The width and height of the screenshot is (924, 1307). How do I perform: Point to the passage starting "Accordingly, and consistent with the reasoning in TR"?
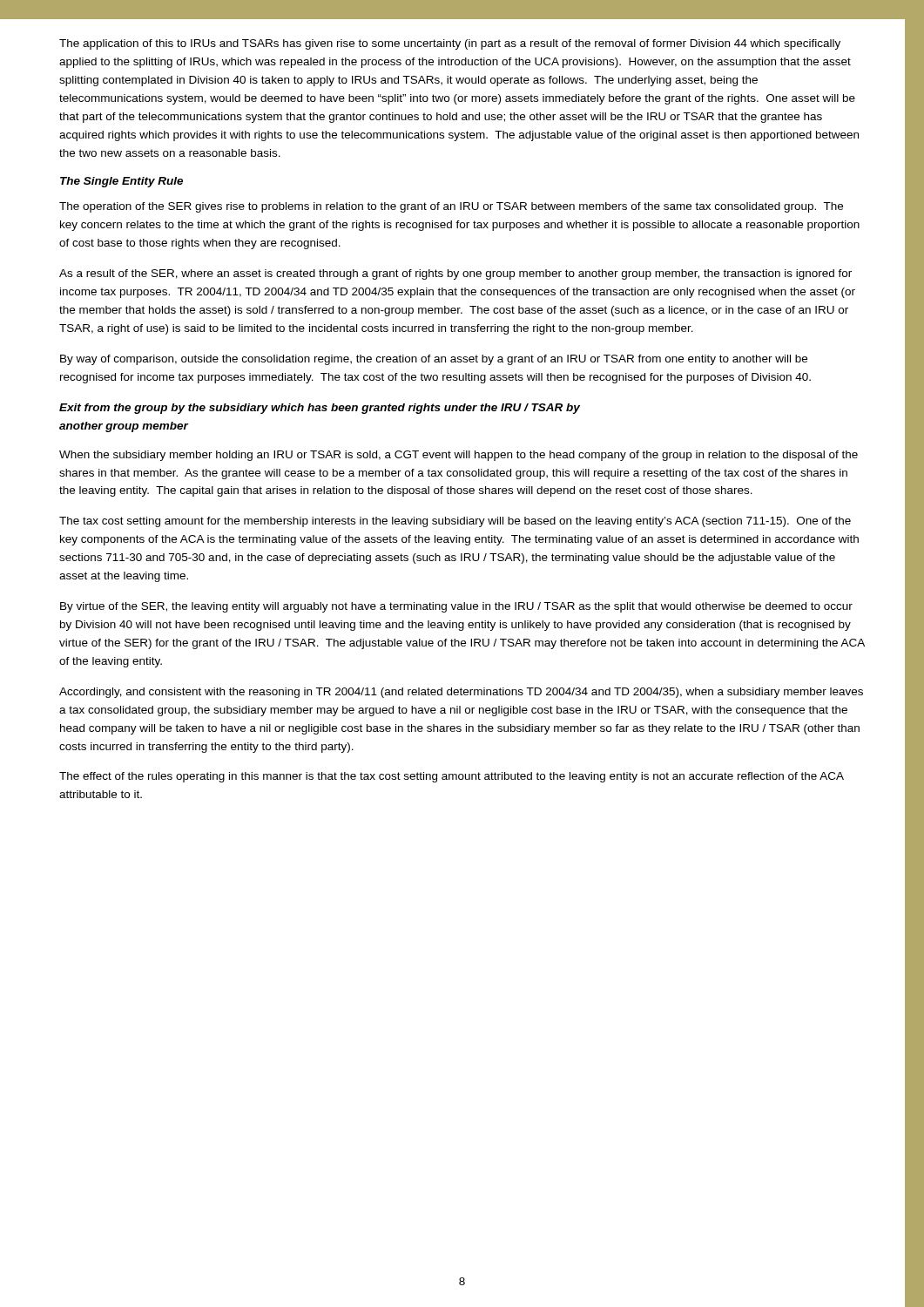pos(461,719)
